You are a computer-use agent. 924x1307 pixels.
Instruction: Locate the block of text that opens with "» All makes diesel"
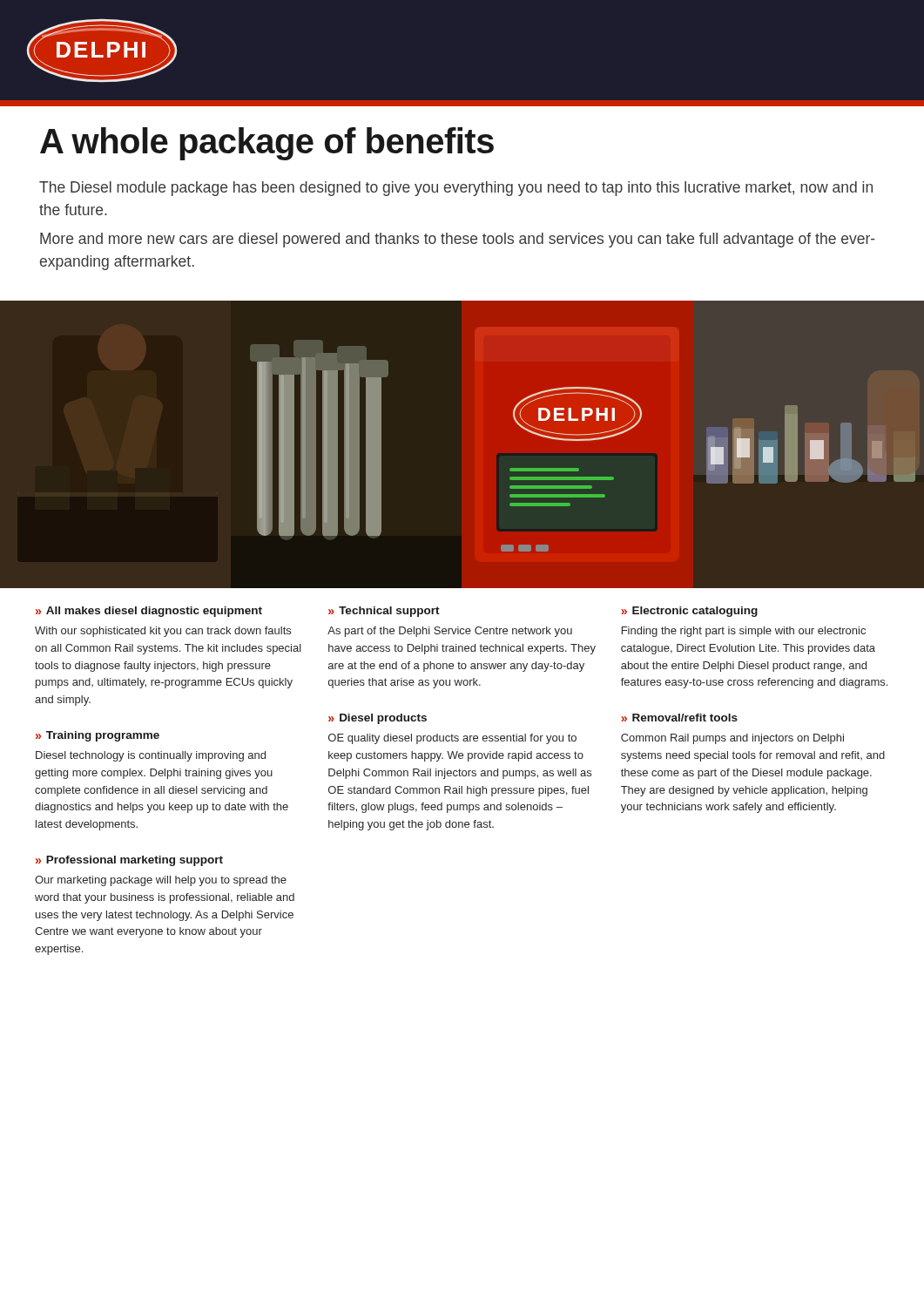[169, 656]
